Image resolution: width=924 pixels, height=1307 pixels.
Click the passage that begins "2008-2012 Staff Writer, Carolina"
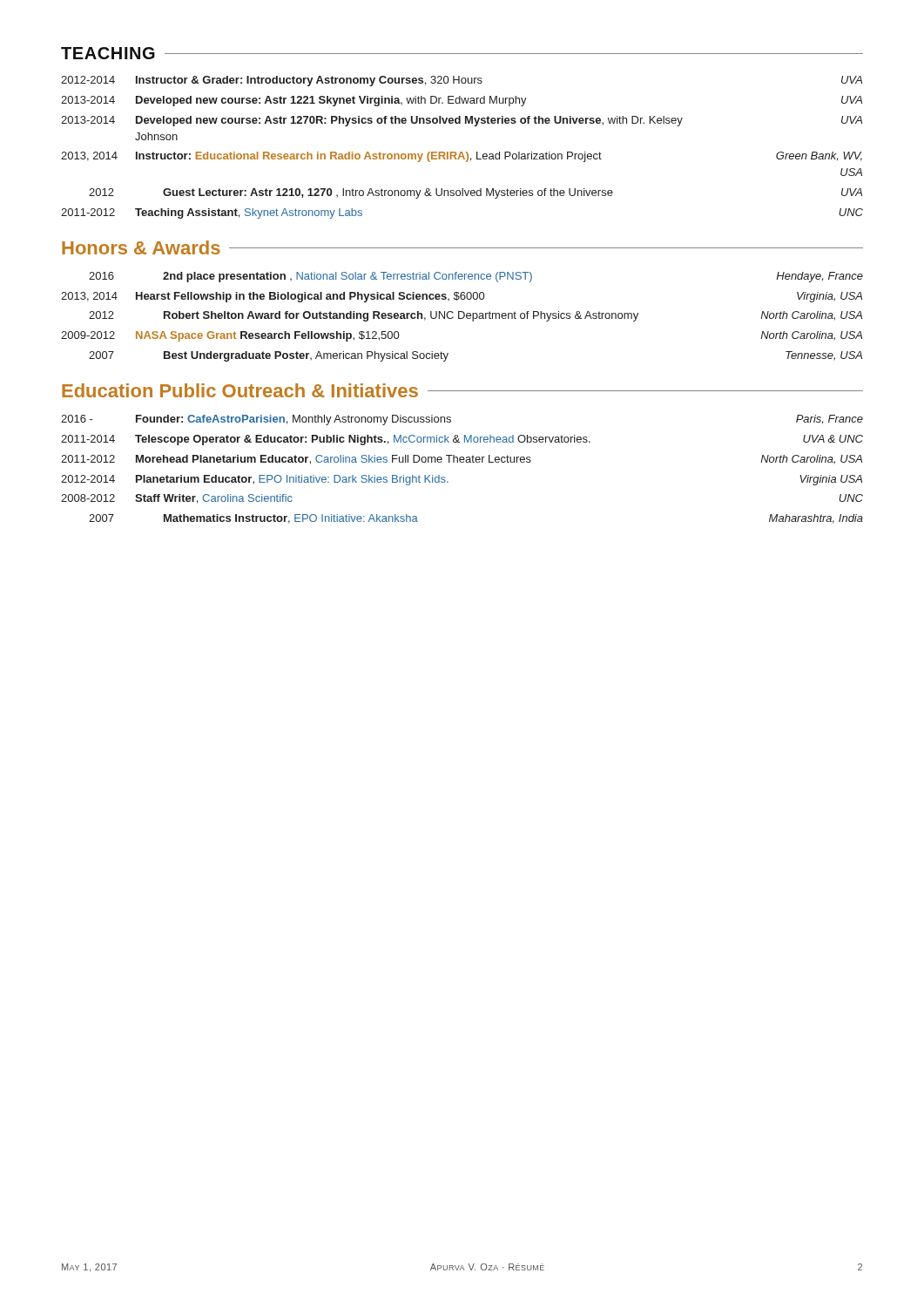point(85,499)
